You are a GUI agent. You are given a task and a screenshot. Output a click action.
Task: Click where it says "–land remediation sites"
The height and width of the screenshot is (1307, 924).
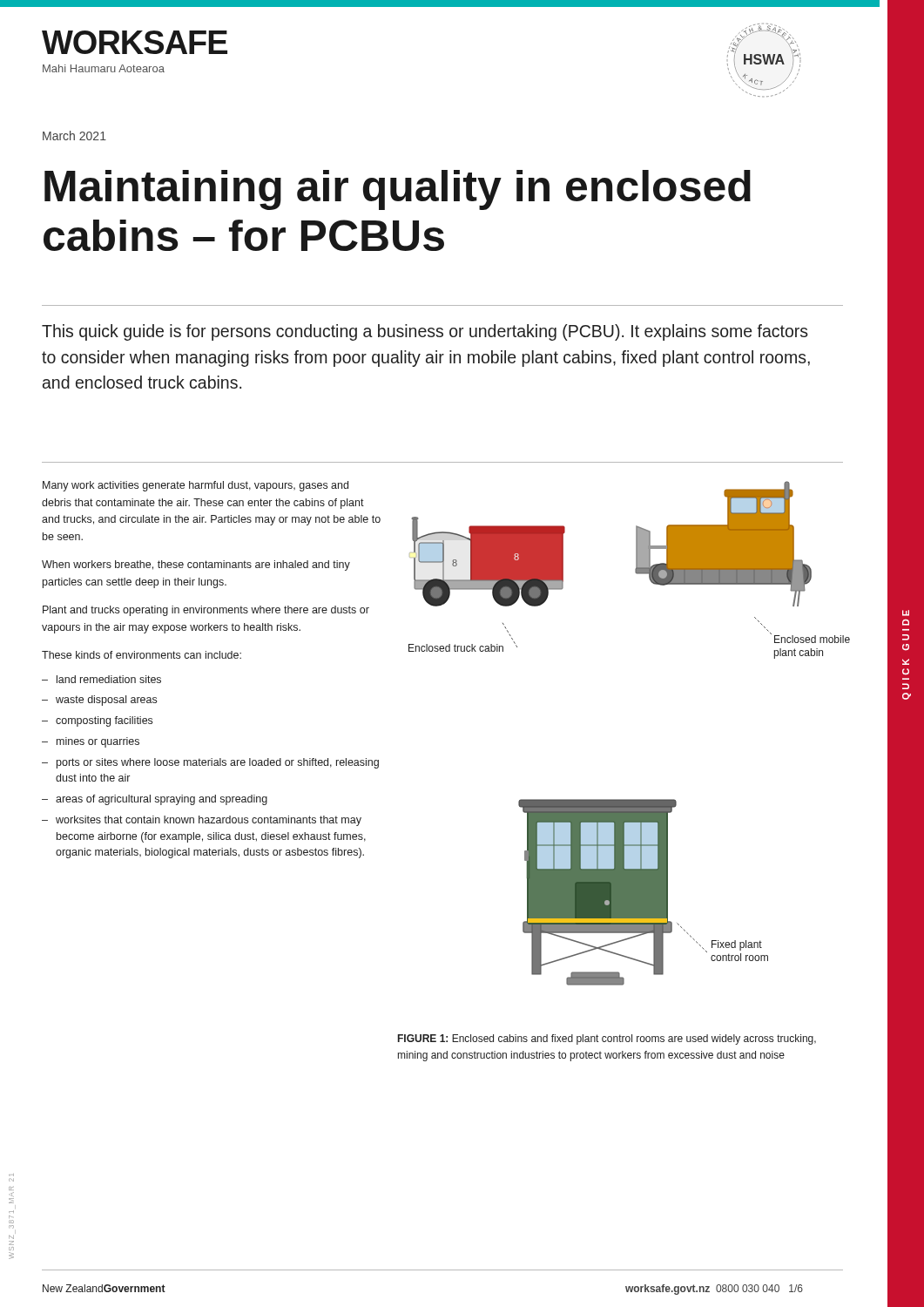click(102, 680)
